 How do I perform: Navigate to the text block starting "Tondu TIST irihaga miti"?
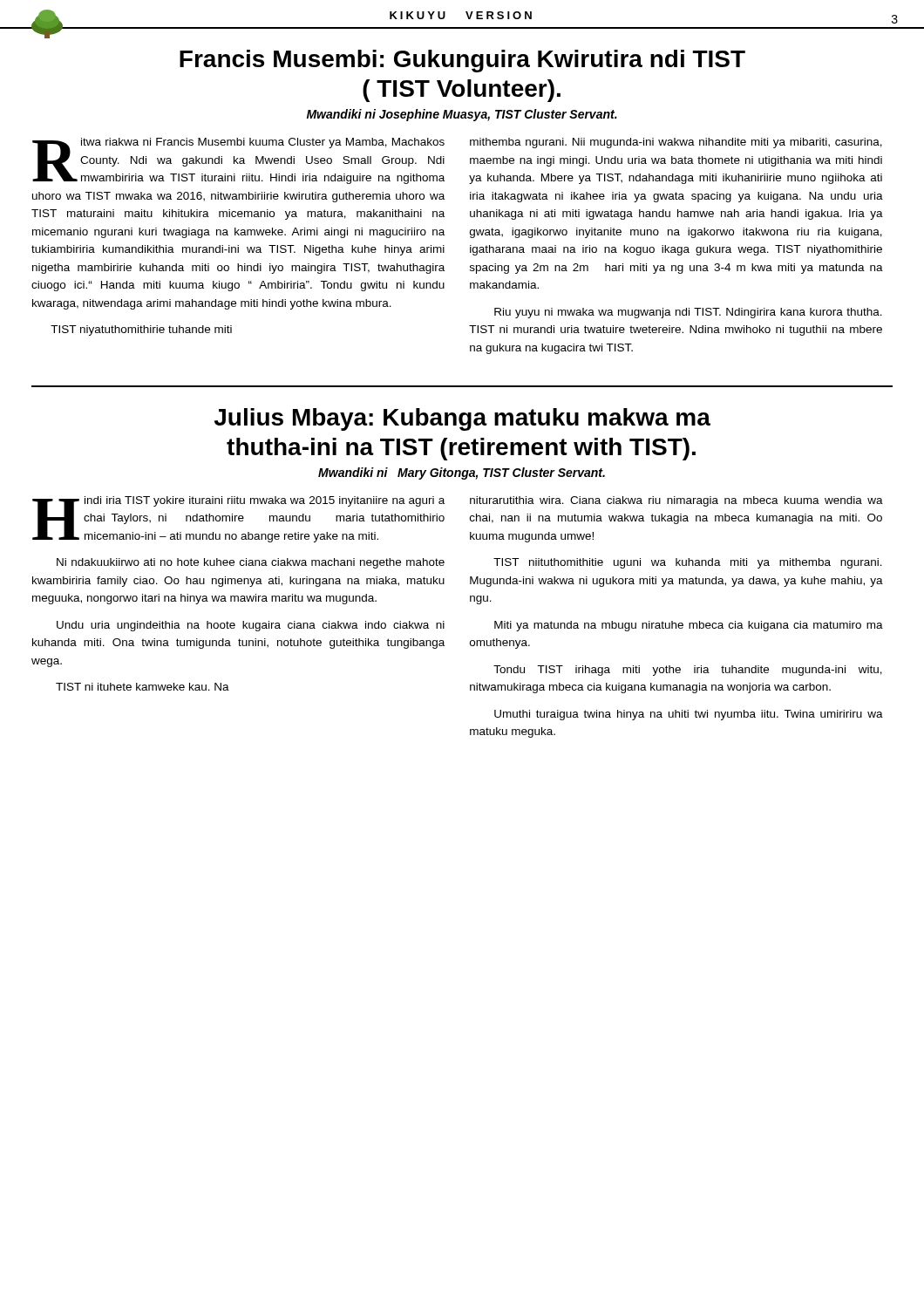pyautogui.click(x=676, y=678)
